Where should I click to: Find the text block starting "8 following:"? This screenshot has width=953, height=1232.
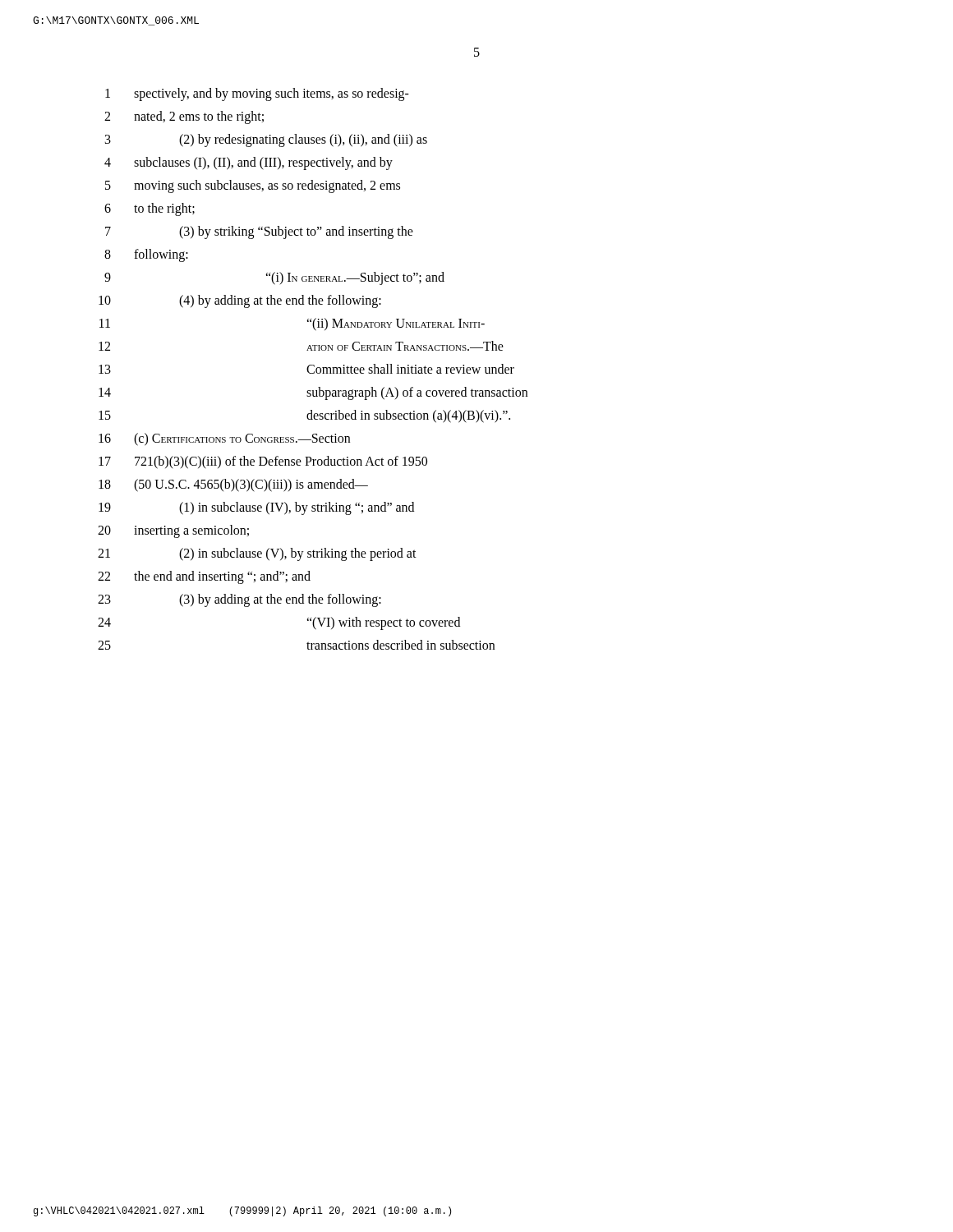pos(146,255)
